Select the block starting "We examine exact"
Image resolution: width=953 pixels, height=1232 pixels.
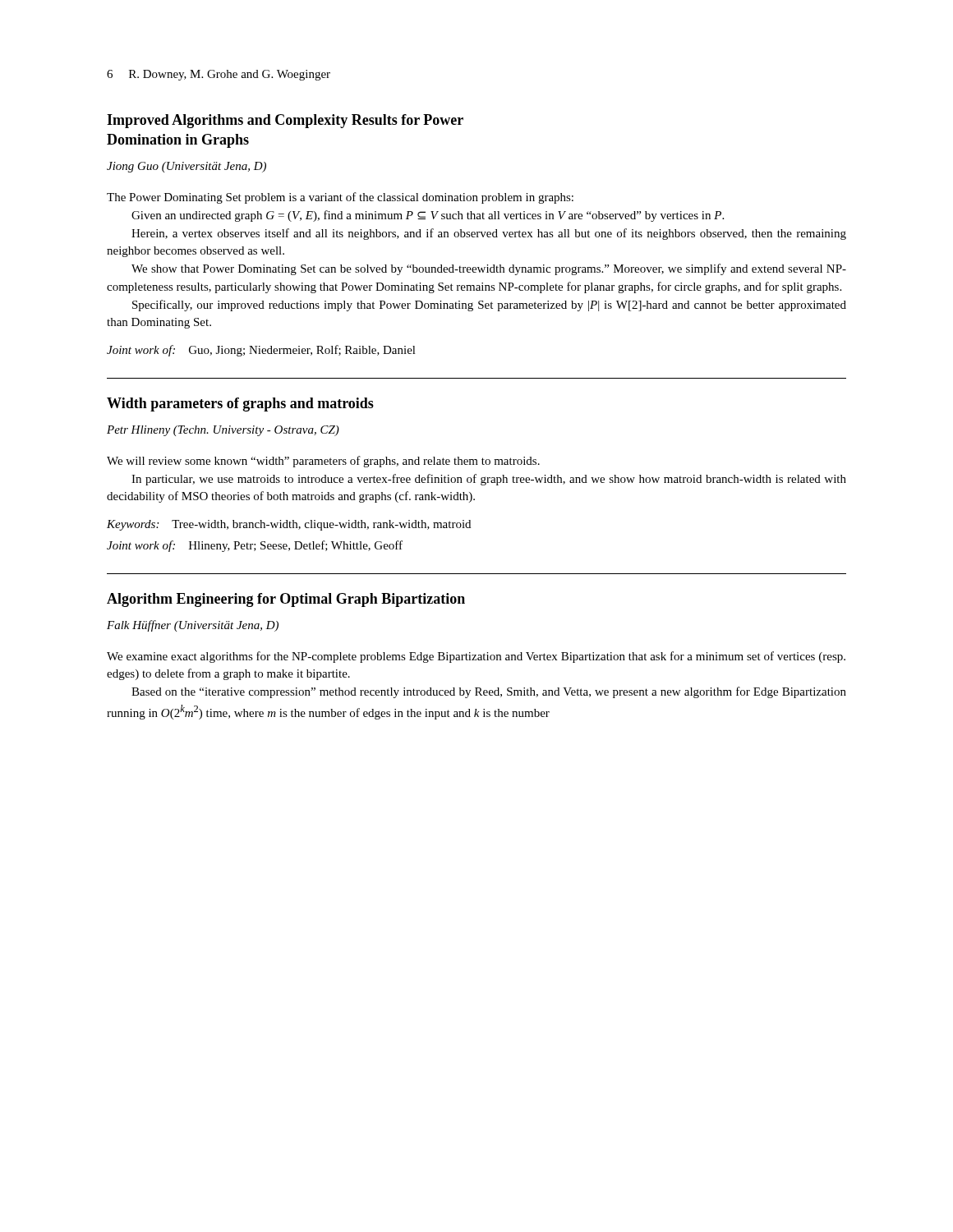pyautogui.click(x=476, y=665)
